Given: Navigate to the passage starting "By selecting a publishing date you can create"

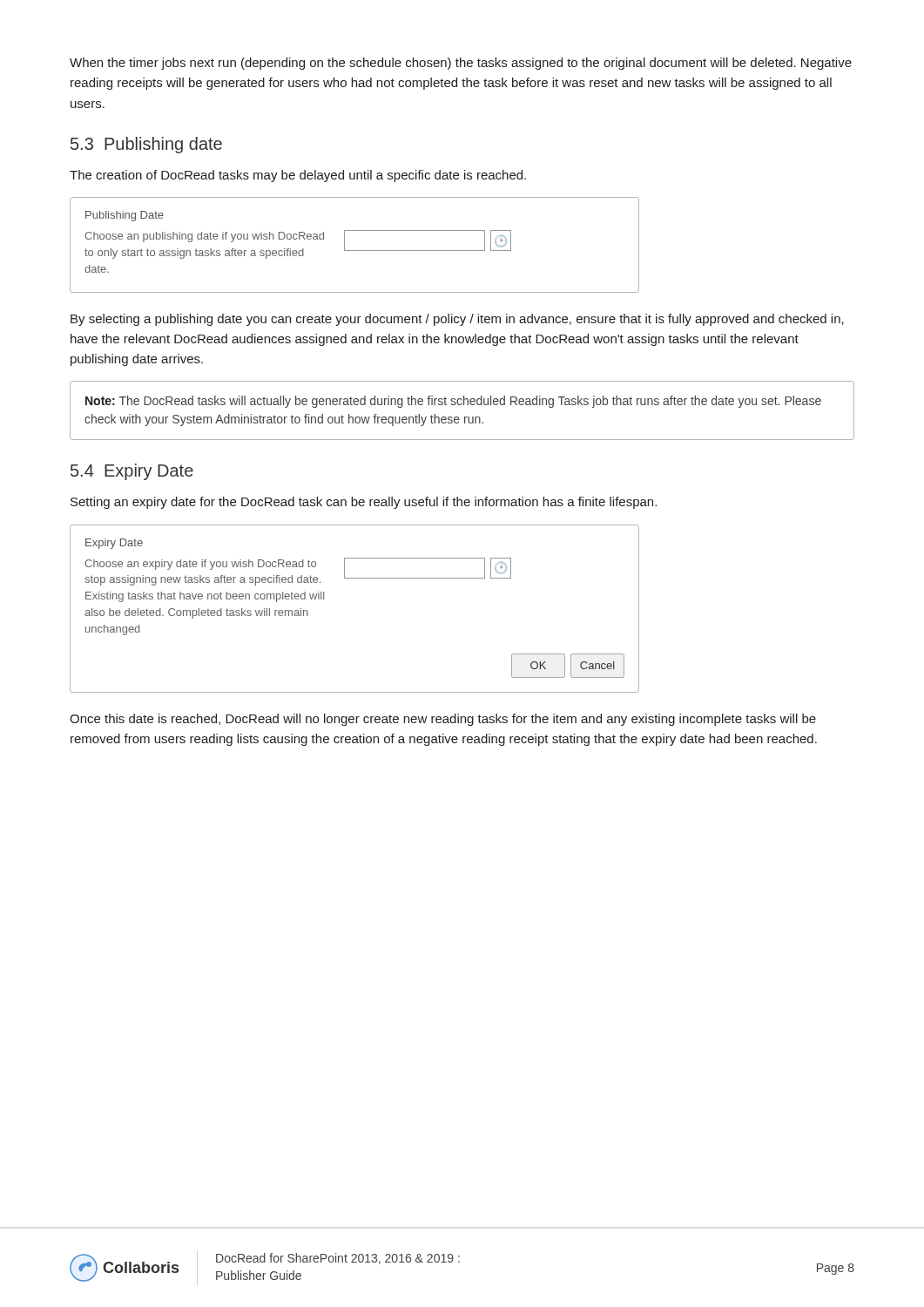Looking at the screenshot, I should coord(457,338).
